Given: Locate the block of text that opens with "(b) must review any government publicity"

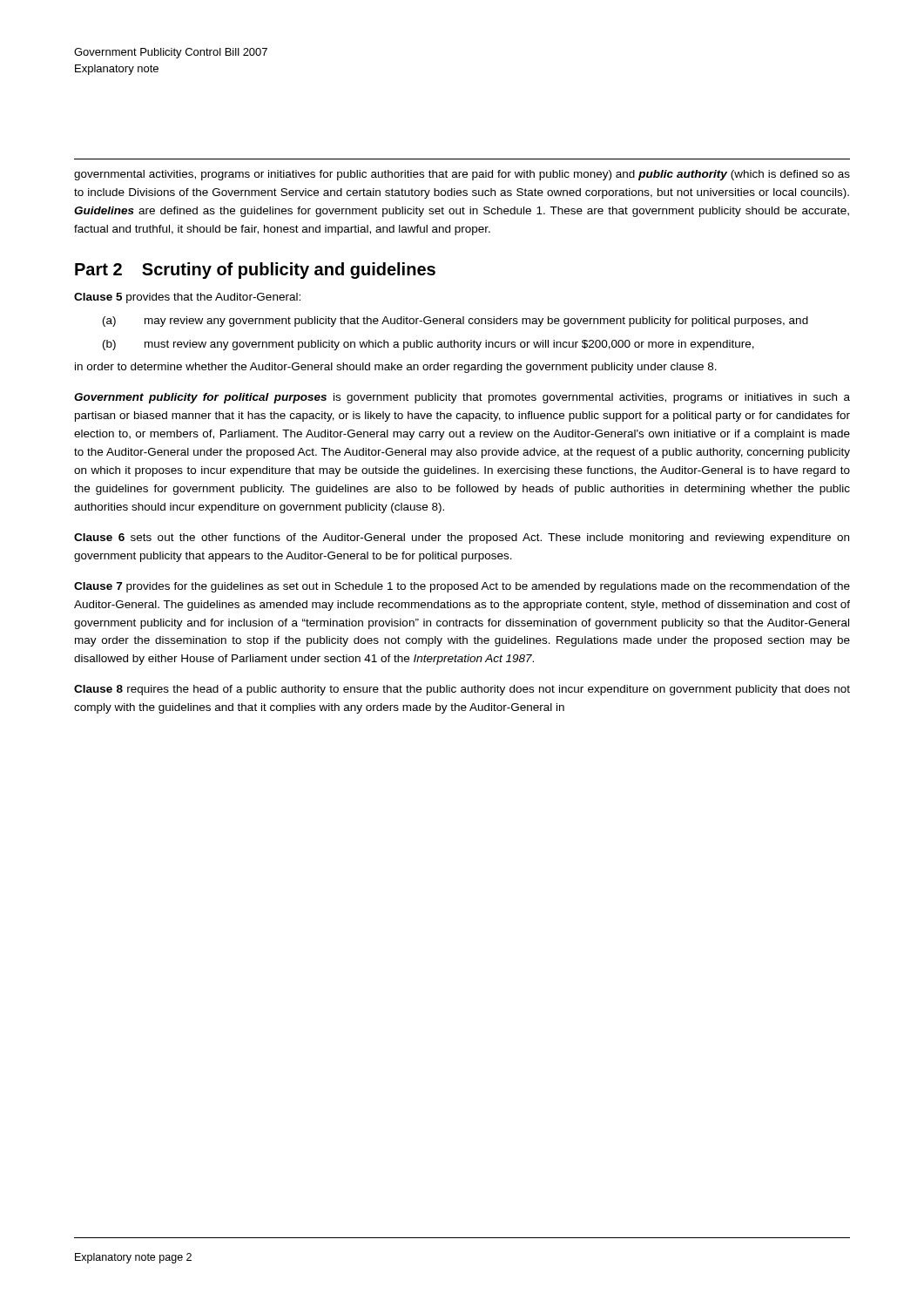Looking at the screenshot, I should coord(462,344).
